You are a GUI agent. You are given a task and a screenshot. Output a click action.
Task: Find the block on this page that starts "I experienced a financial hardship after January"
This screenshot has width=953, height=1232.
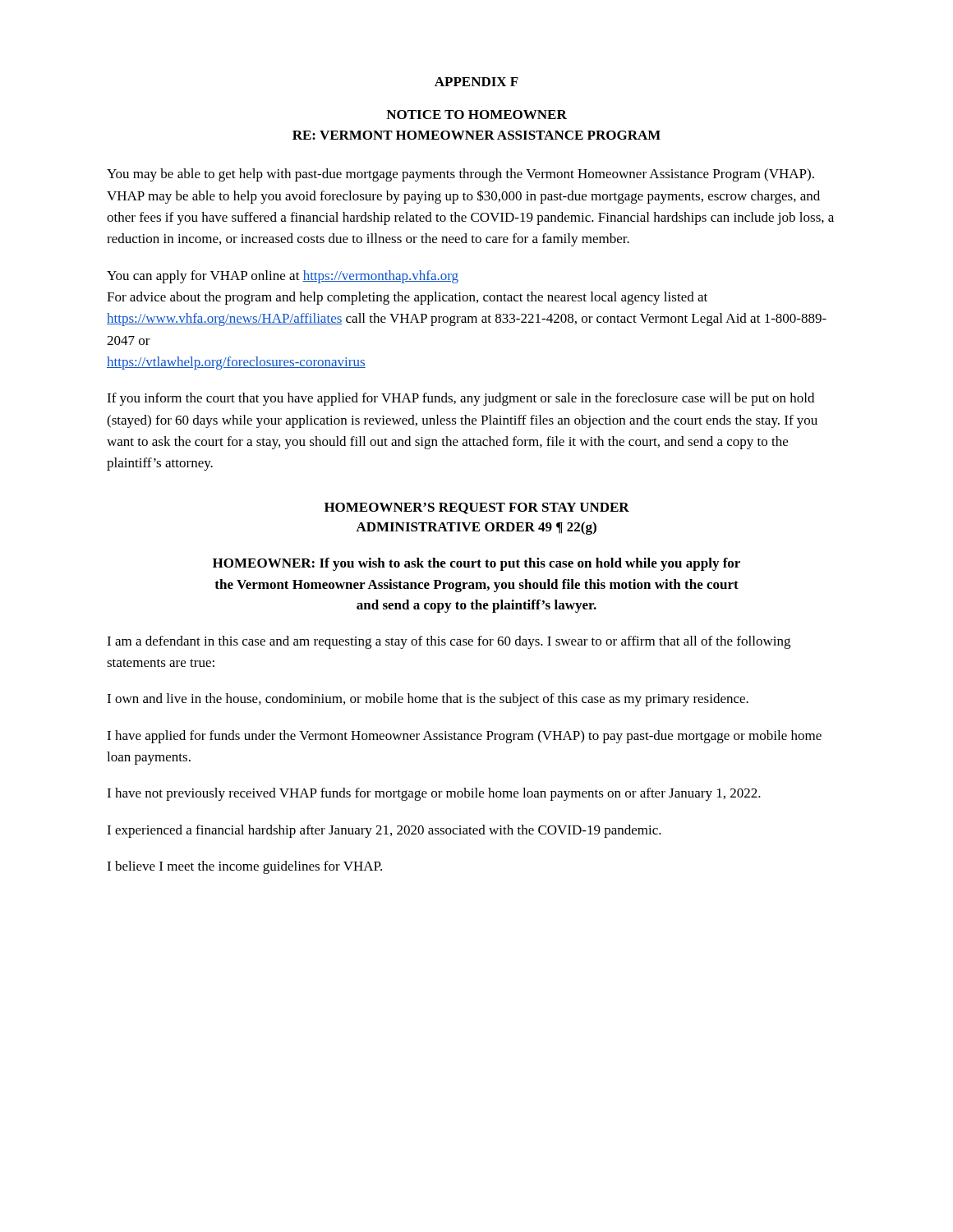pos(384,830)
